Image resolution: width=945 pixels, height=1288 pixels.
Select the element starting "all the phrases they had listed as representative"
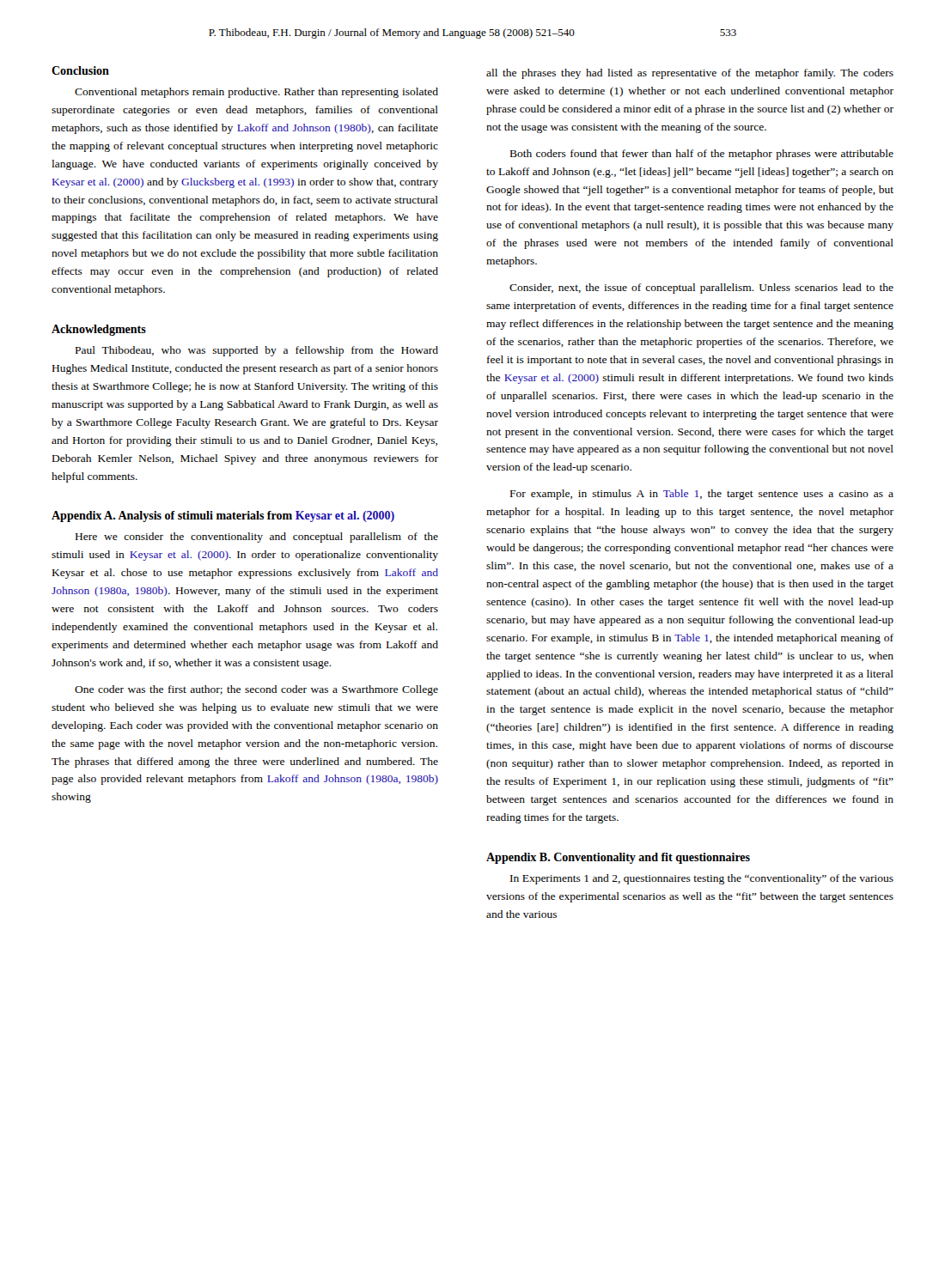point(690,99)
